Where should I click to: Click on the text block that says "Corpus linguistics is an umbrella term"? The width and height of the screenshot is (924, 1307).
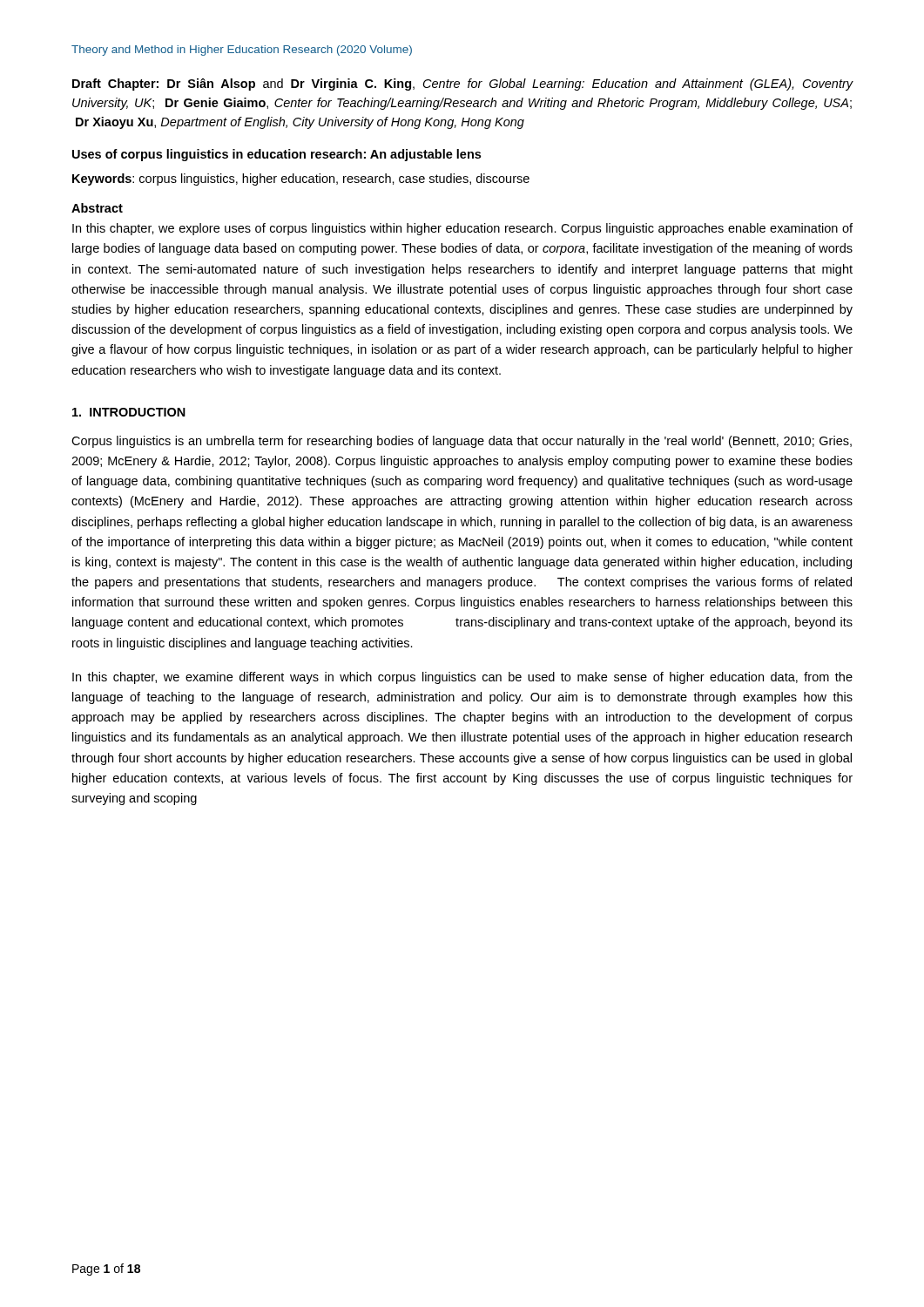pyautogui.click(x=462, y=542)
